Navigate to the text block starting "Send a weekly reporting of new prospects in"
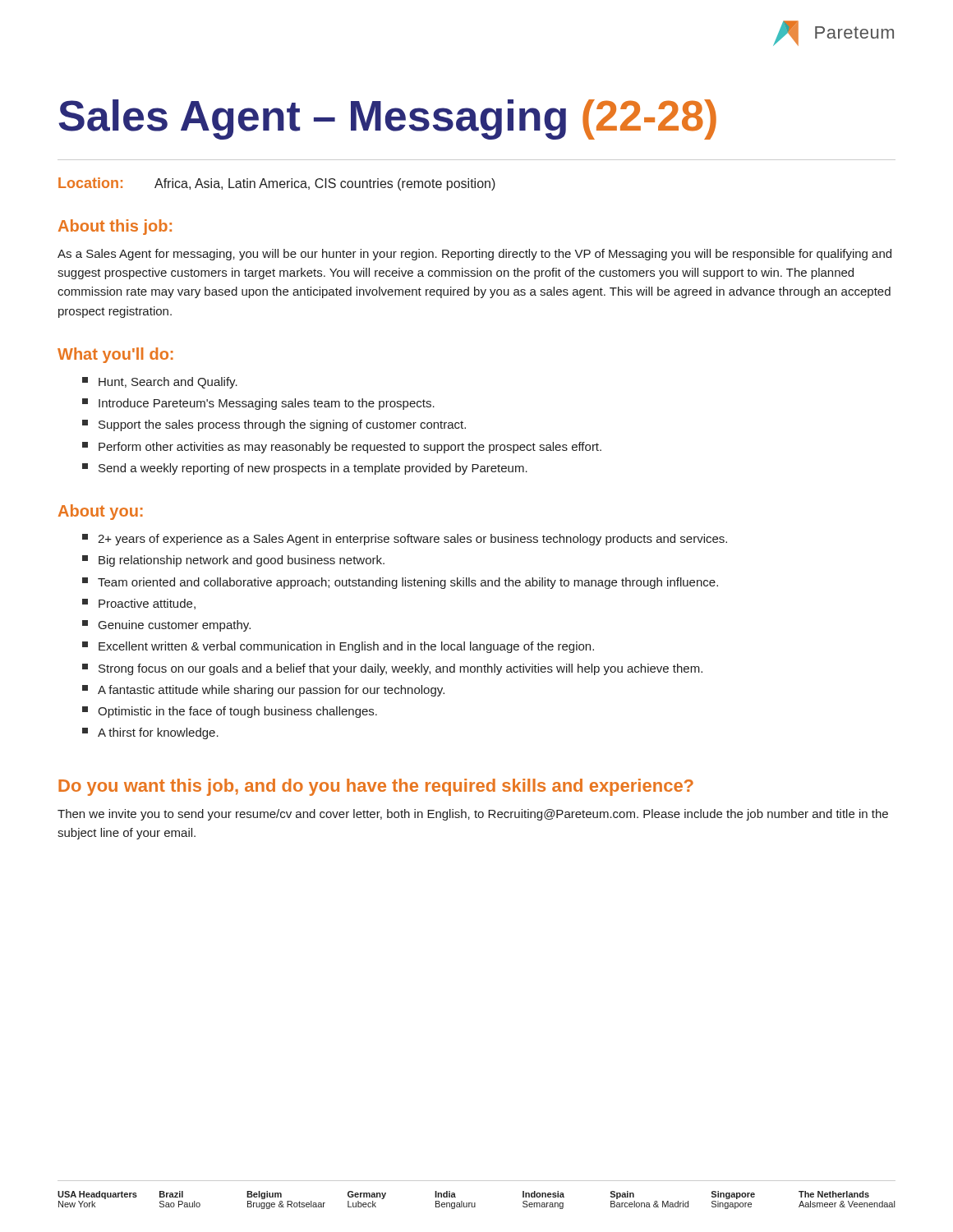 pos(489,468)
